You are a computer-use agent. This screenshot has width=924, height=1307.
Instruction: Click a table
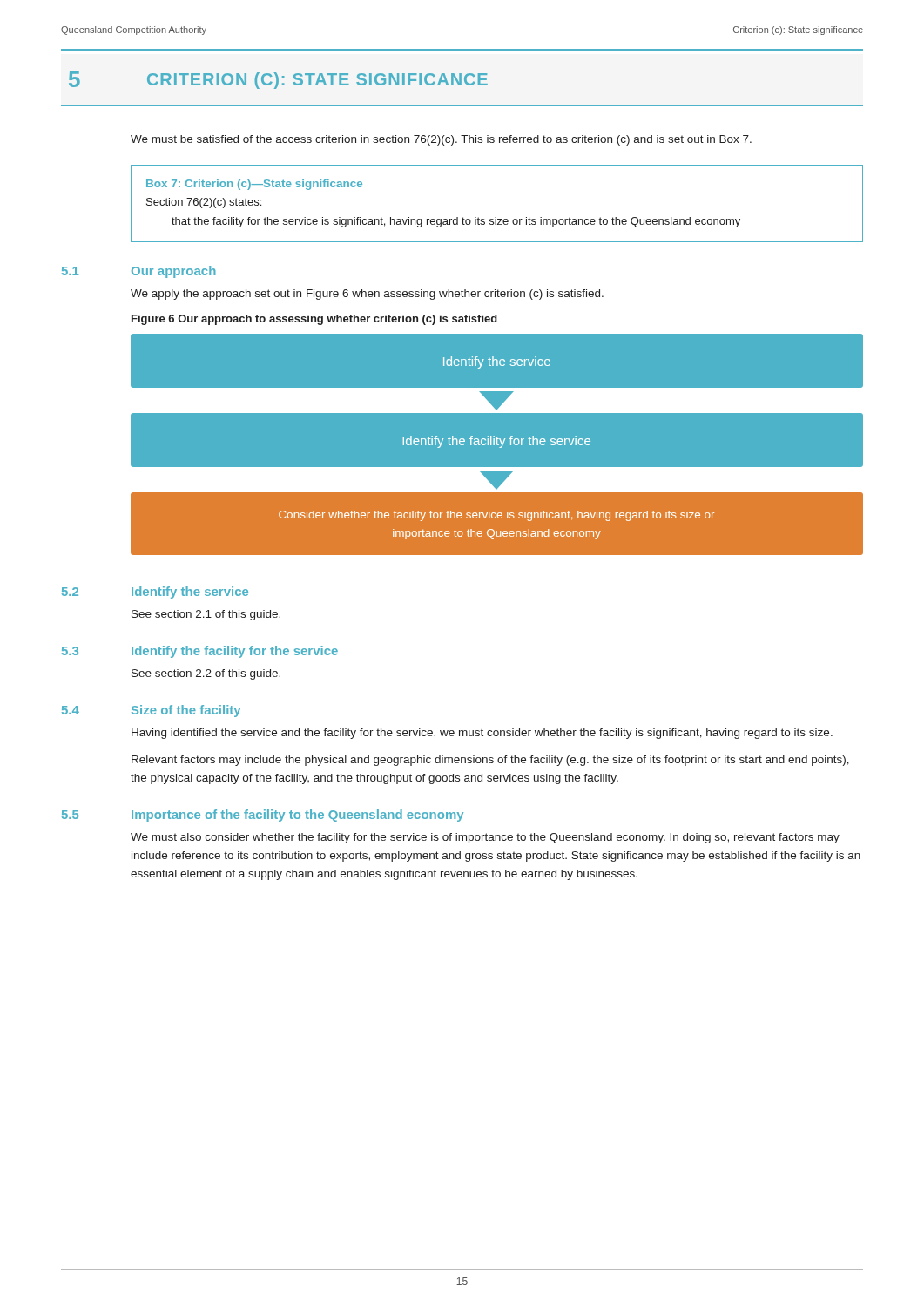point(497,204)
